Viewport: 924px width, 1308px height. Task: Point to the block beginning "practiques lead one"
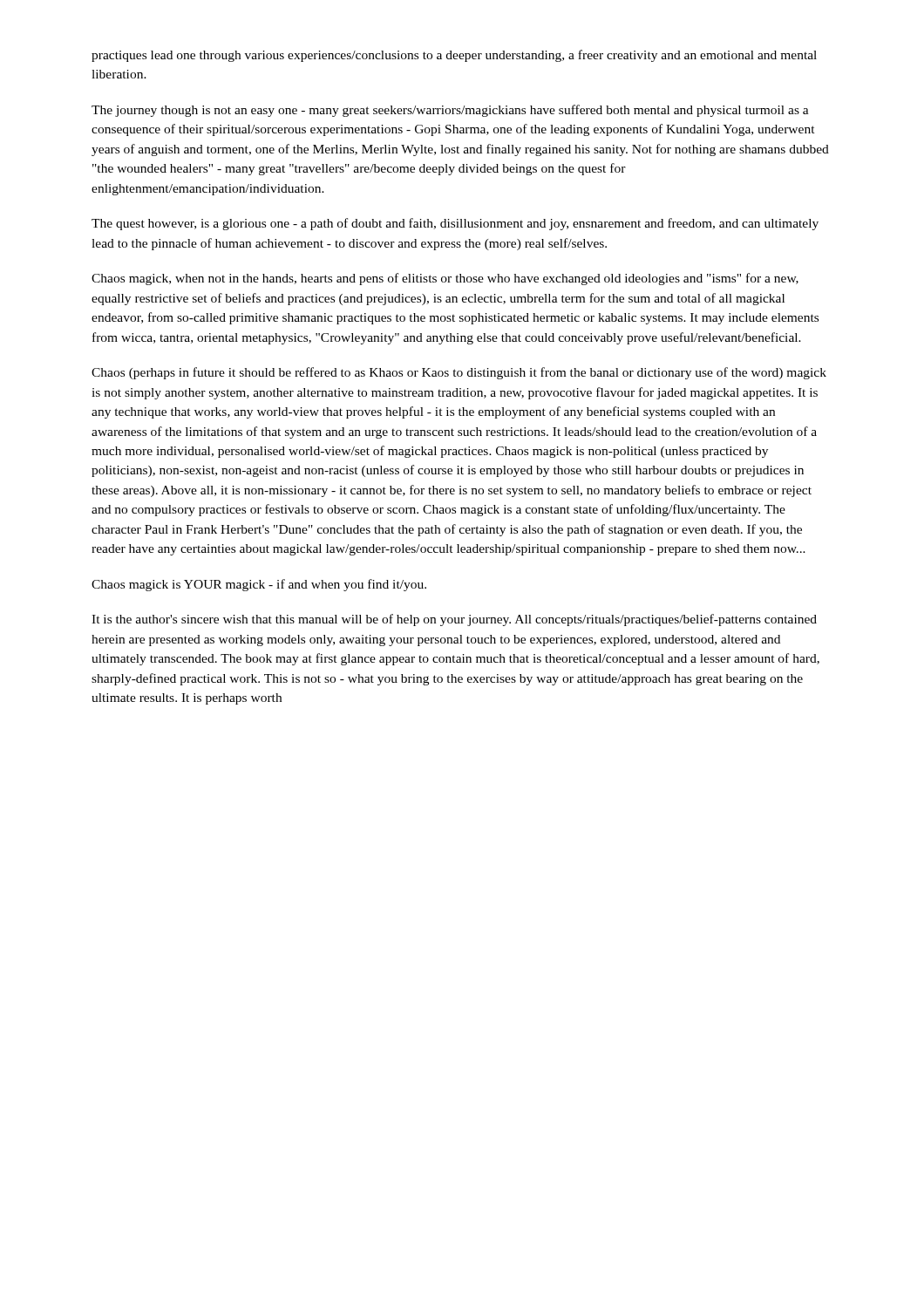click(x=454, y=64)
